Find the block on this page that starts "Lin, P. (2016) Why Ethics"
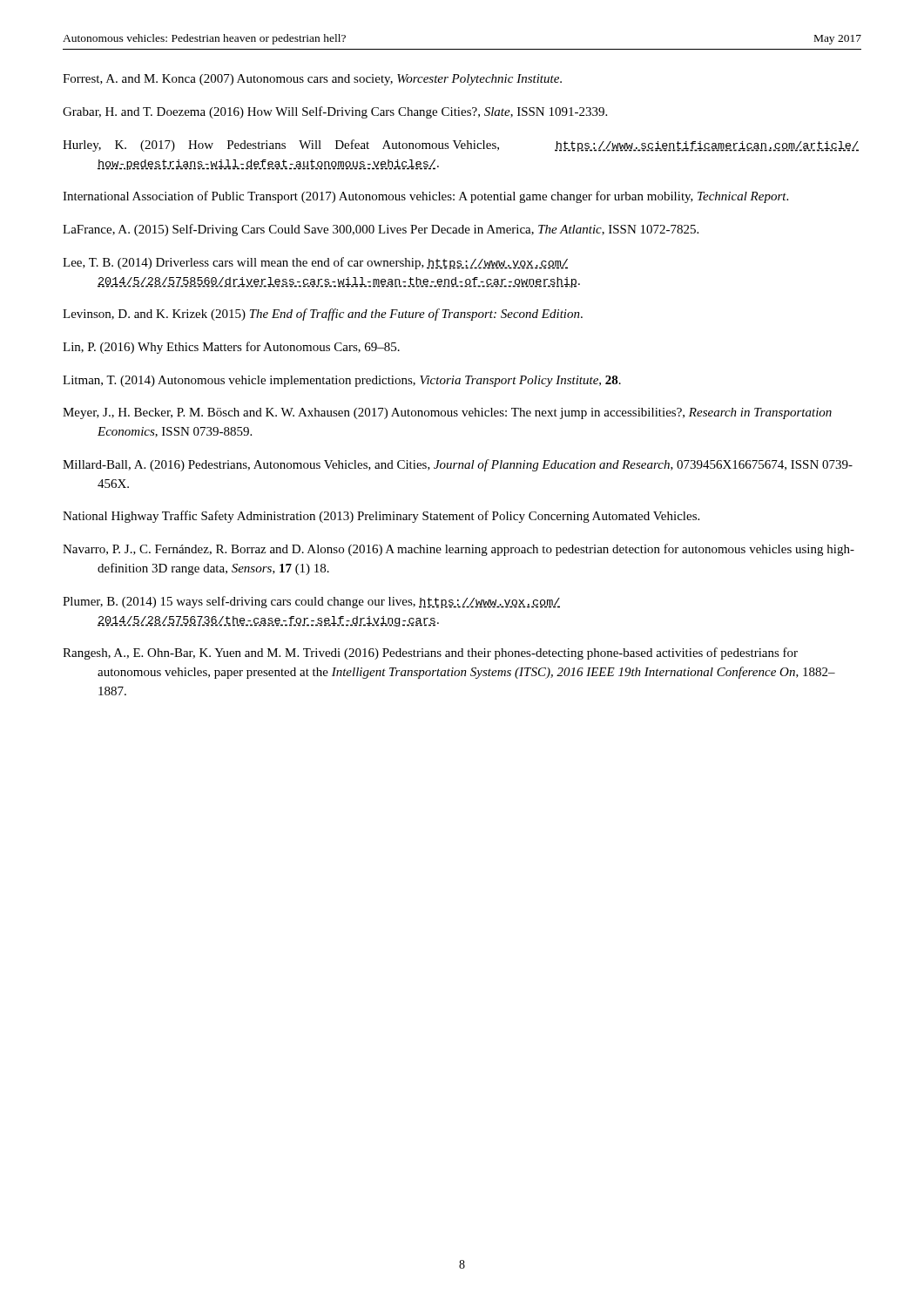924x1307 pixels. tap(232, 347)
